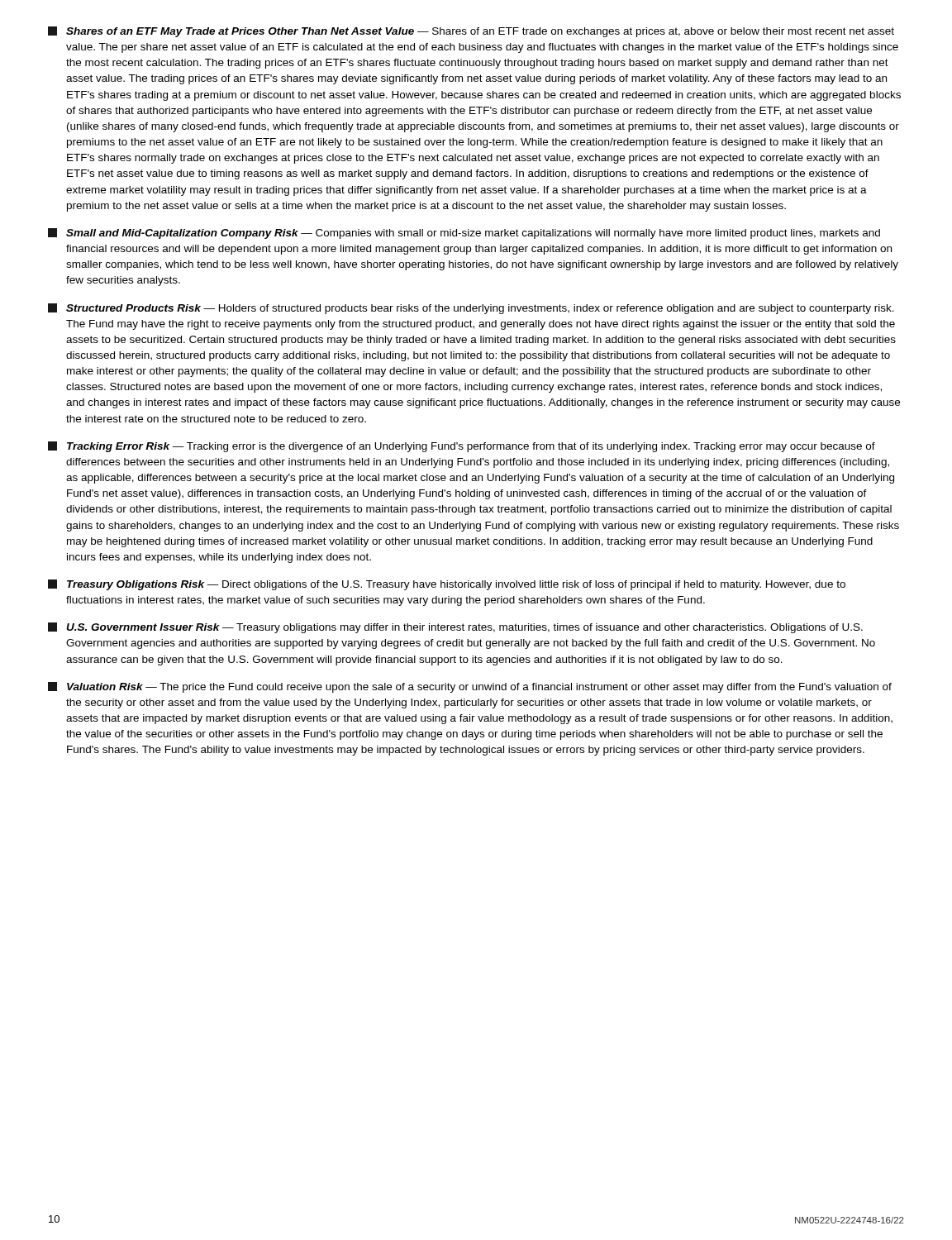This screenshot has height=1240, width=952.
Task: Locate the list item that says "Small and Mid-Capitalization Company Risk — Companies"
Action: point(476,256)
